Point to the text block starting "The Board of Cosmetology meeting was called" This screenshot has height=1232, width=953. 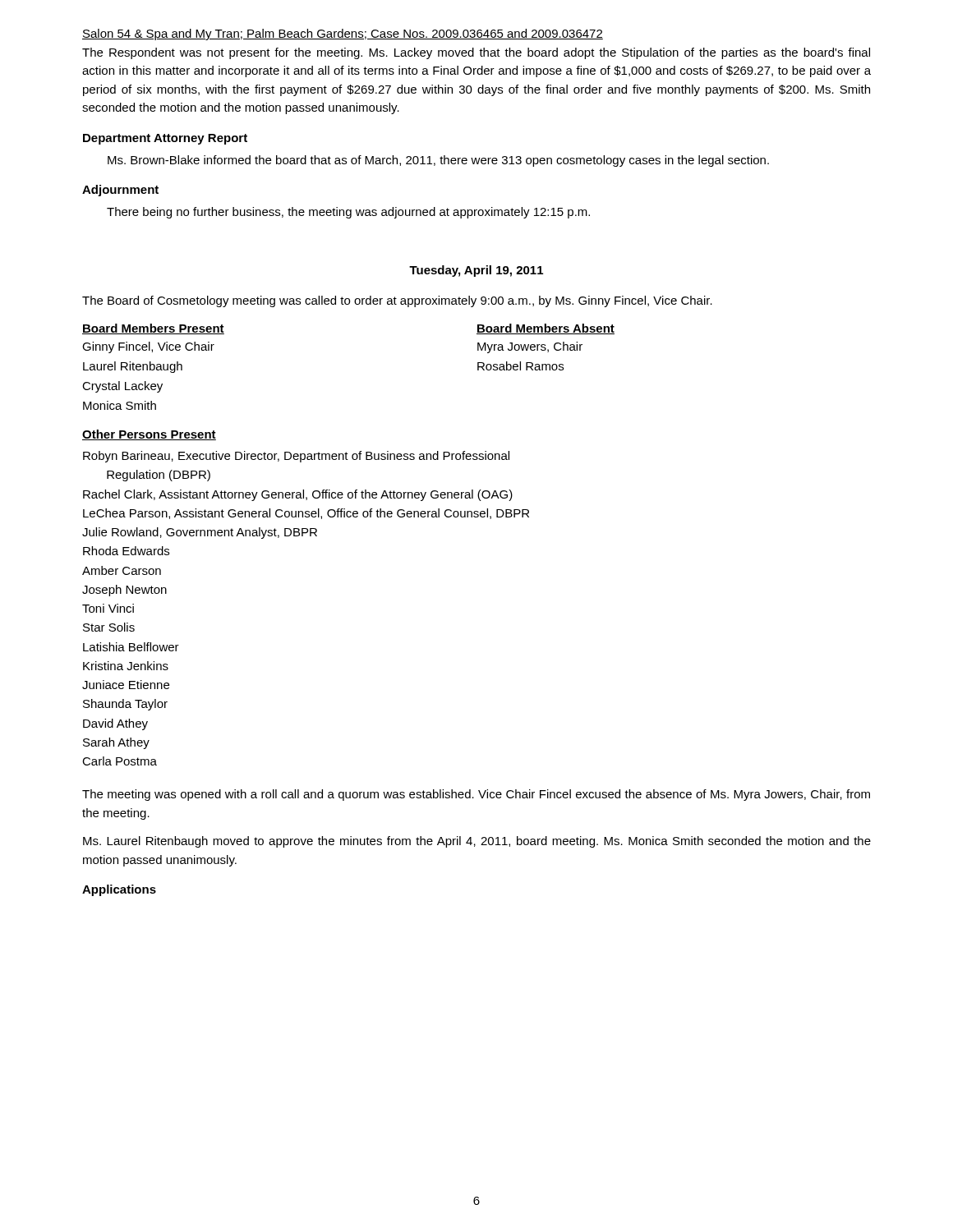[476, 300]
